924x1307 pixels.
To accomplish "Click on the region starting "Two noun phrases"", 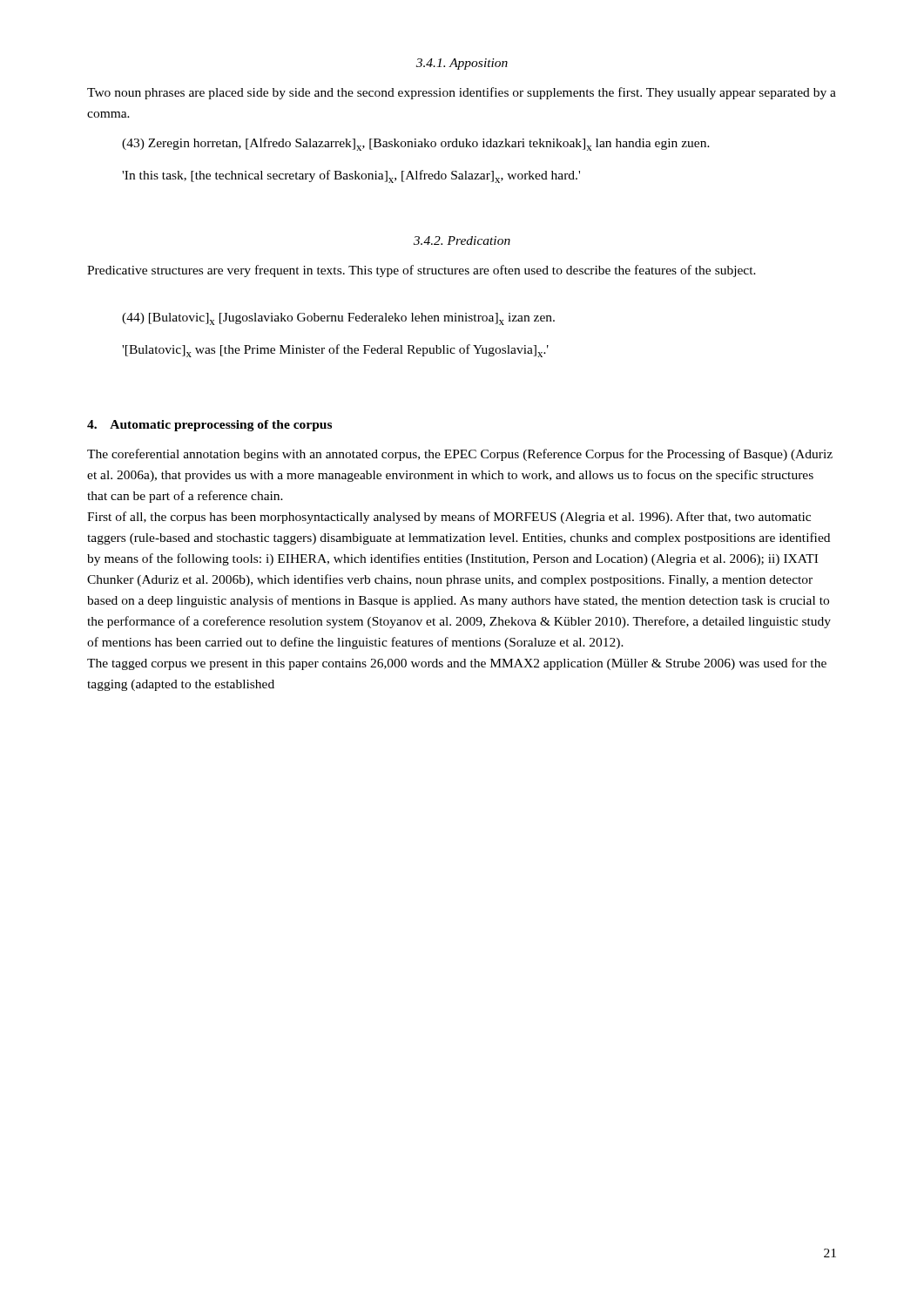I will 462,102.
